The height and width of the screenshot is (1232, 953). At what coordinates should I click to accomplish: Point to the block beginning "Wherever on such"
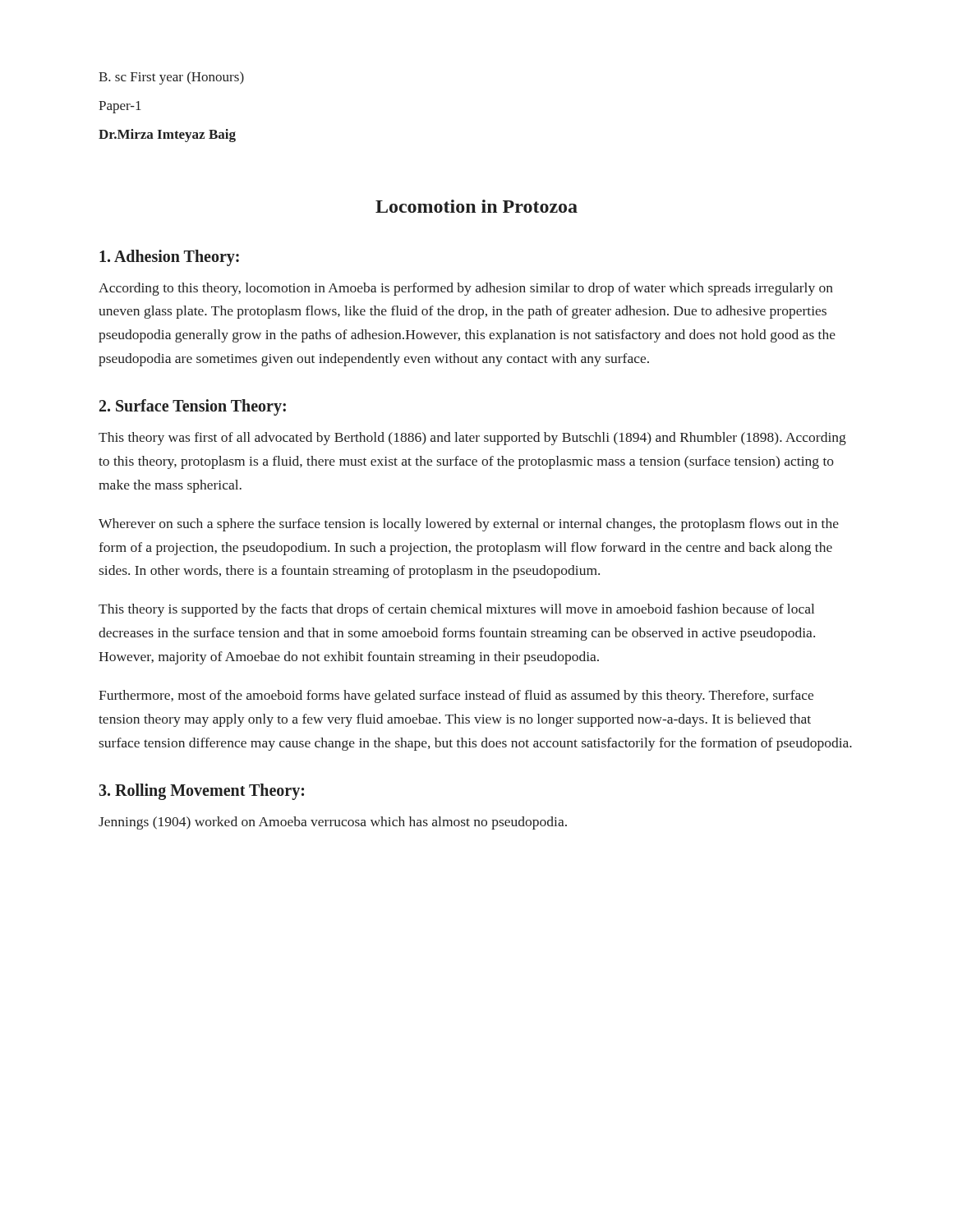[x=469, y=547]
